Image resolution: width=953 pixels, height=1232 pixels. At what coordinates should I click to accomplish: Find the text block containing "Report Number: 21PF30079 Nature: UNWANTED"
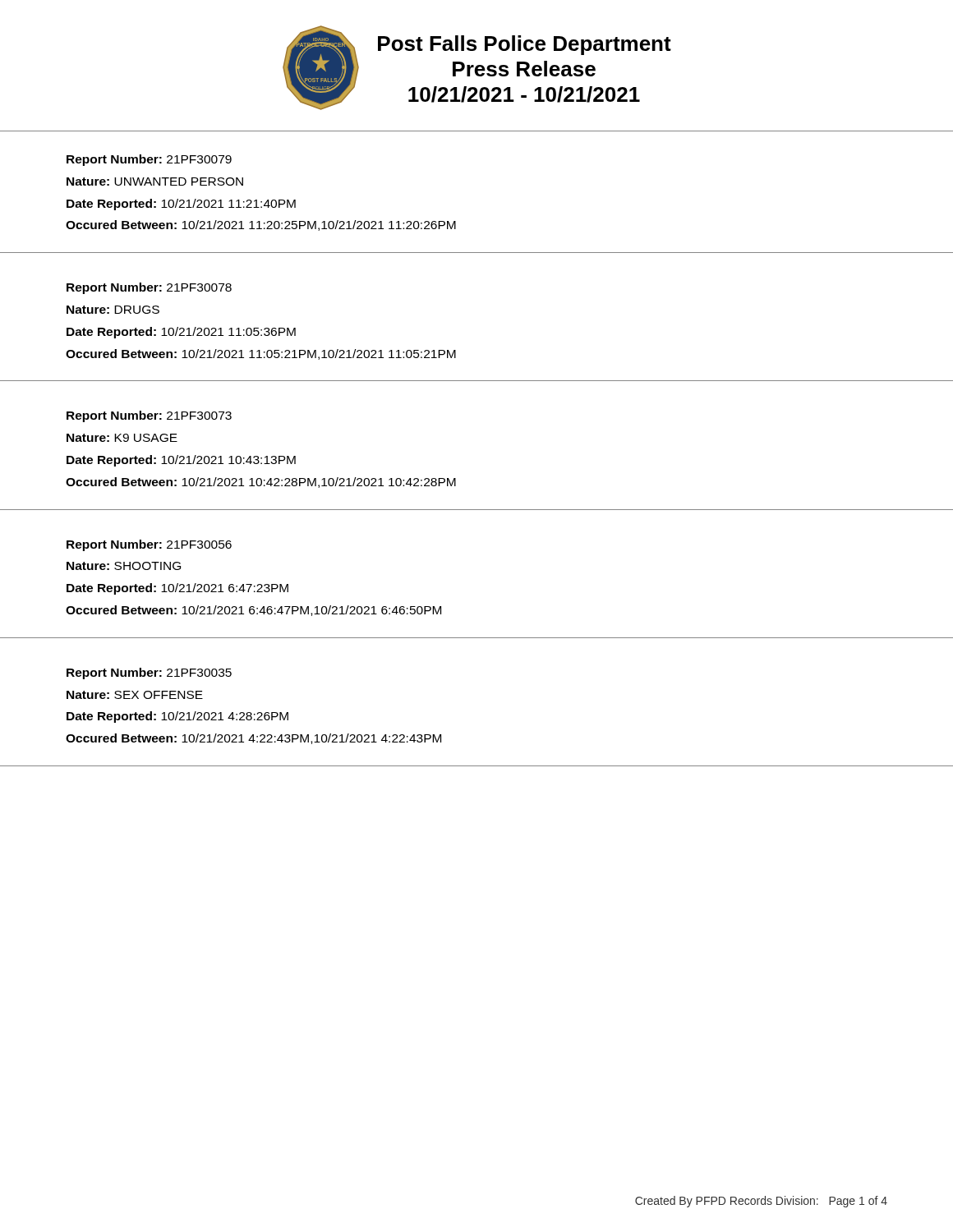coord(149,160)
